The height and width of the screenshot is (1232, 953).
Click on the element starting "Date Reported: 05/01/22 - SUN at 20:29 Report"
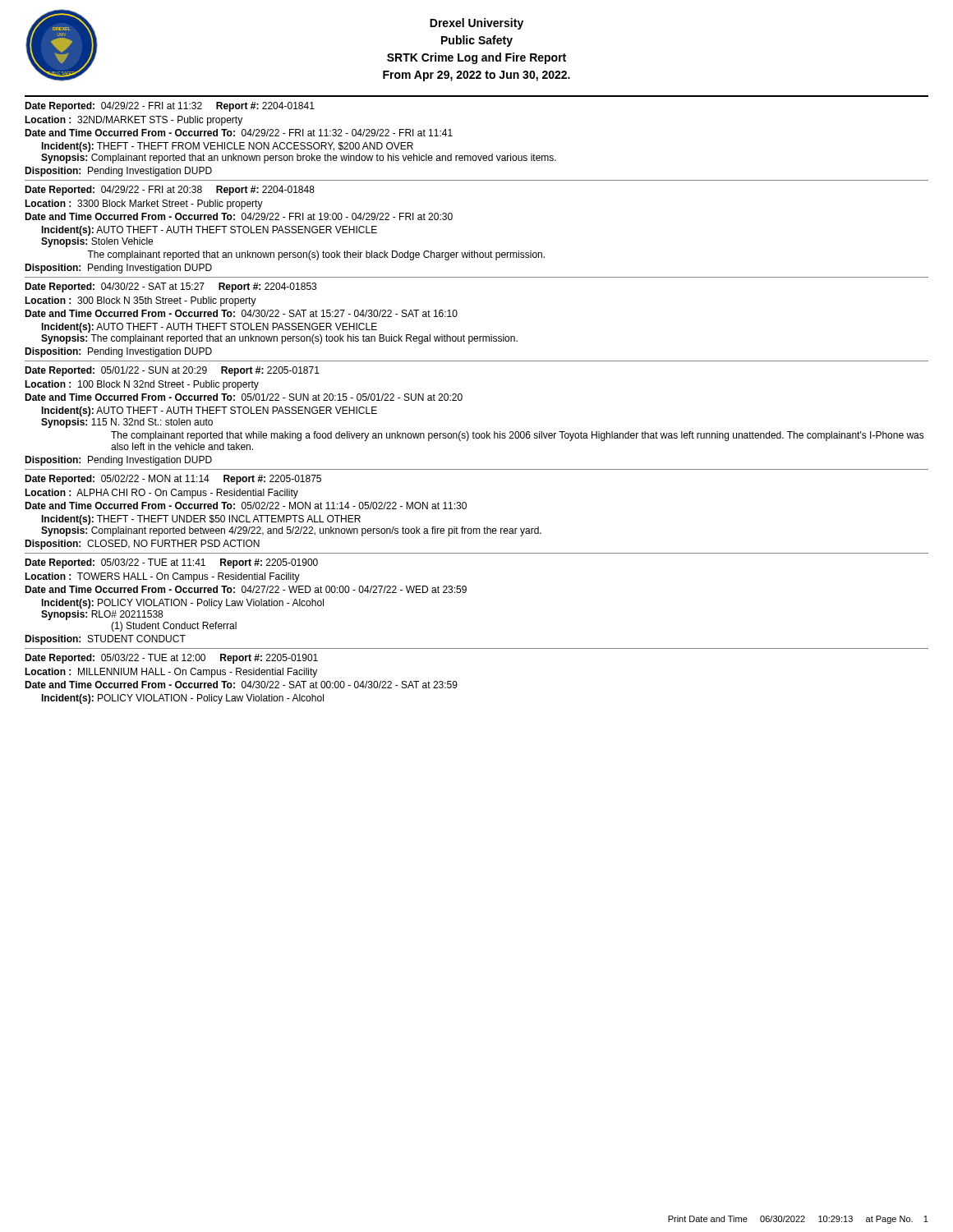(172, 370)
